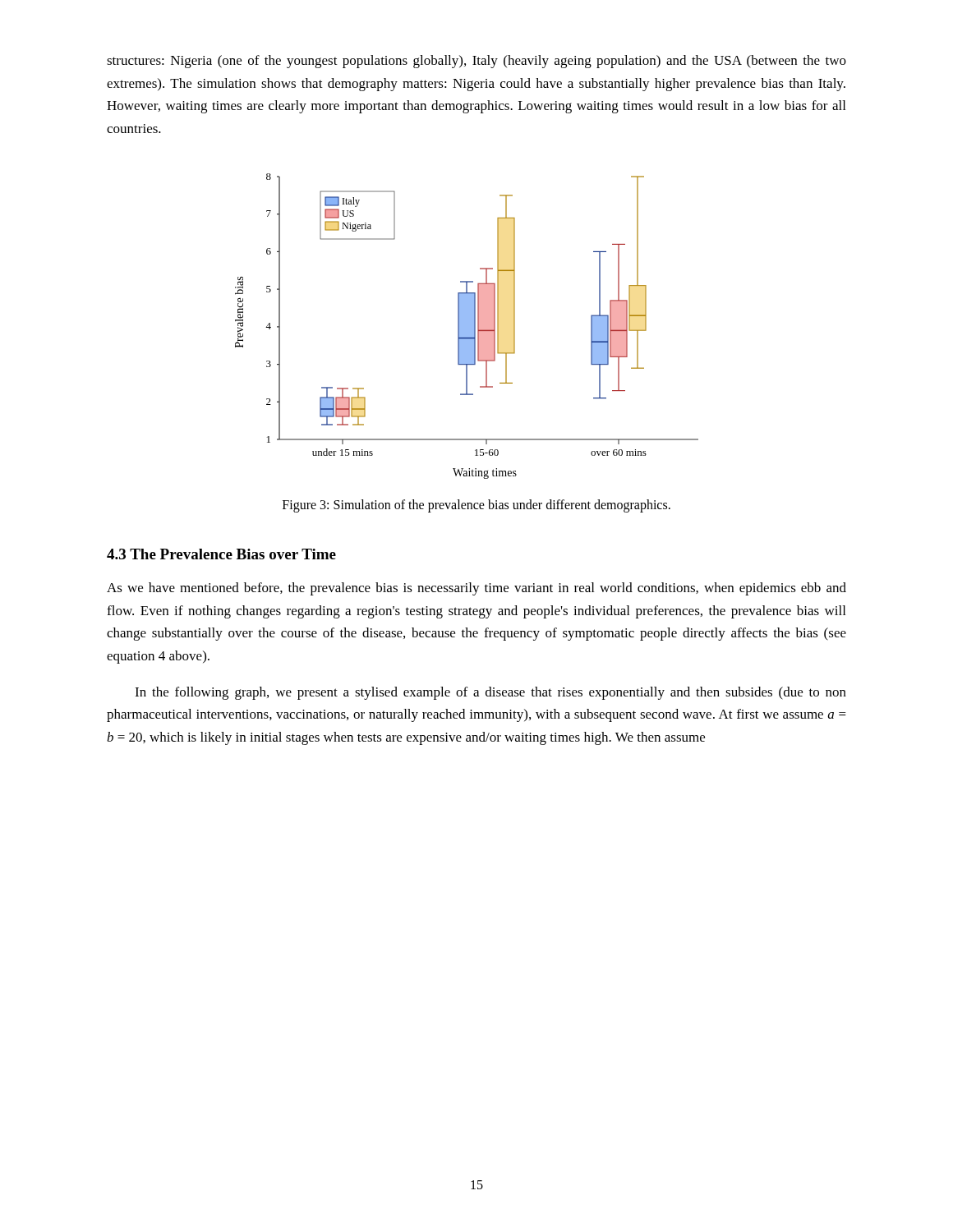Navigate to the passage starting "structures: Nigeria (one of the youngest"
The height and width of the screenshot is (1232, 953).
[476, 94]
